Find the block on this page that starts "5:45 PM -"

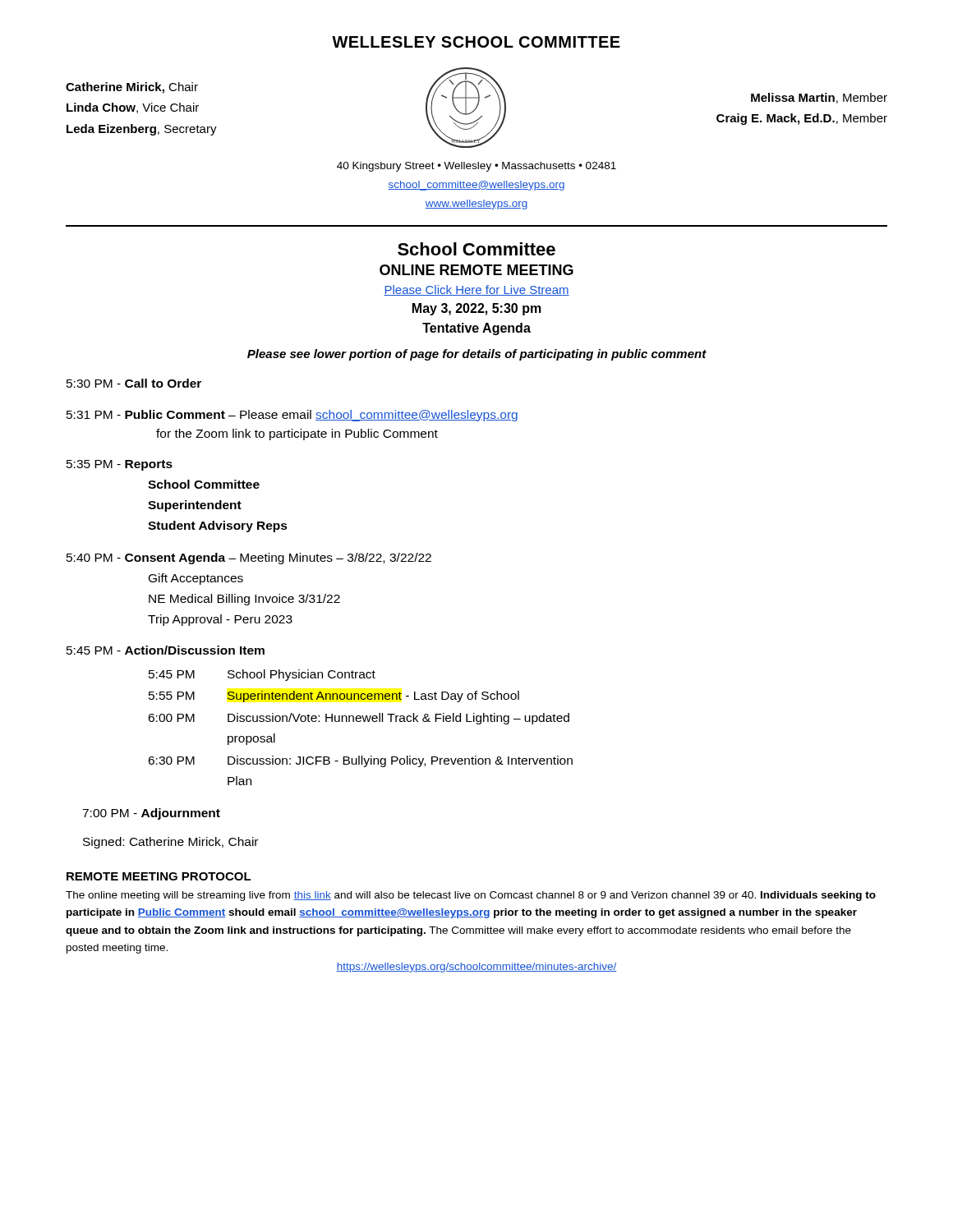(x=320, y=718)
